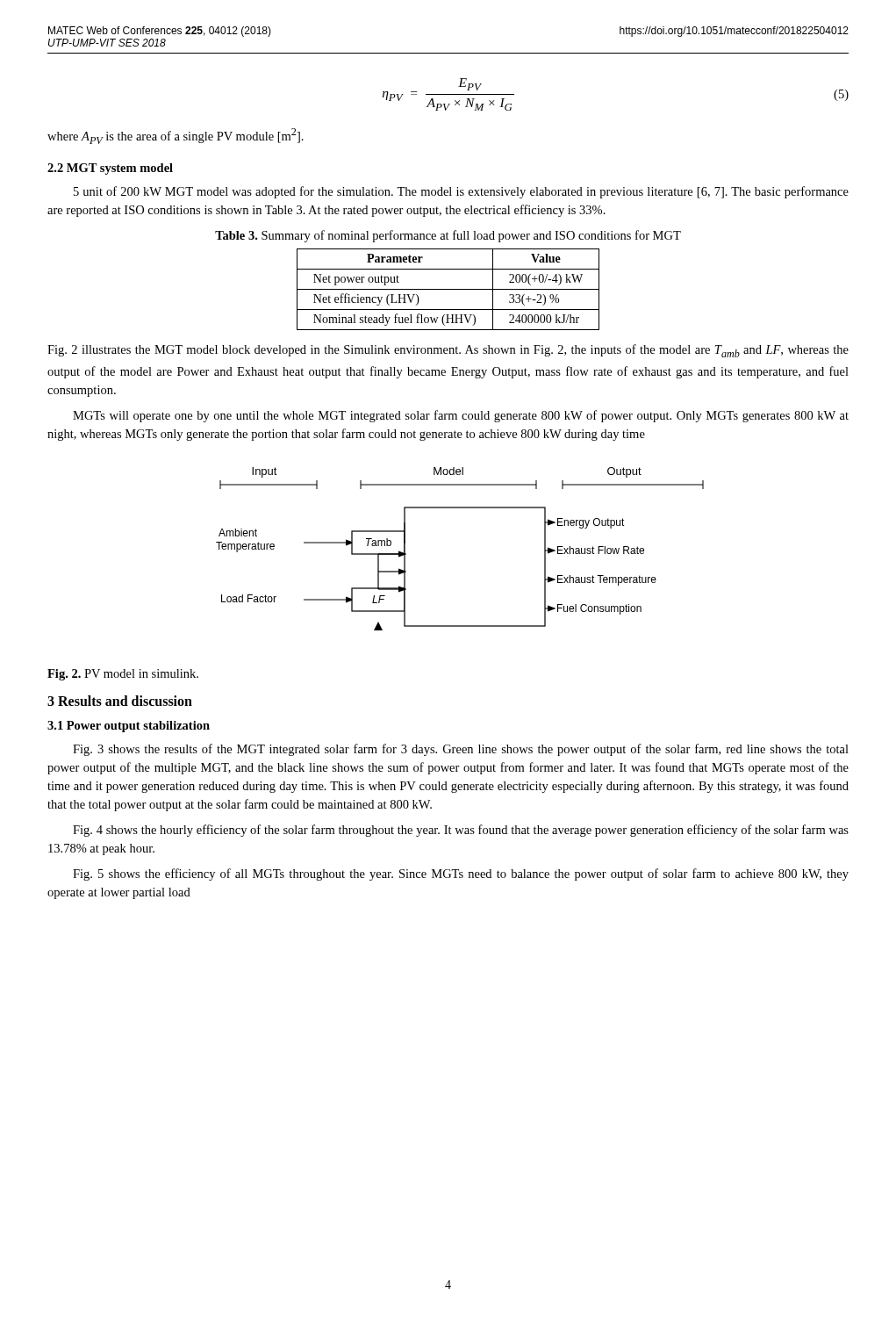Locate the schematic

448,560
